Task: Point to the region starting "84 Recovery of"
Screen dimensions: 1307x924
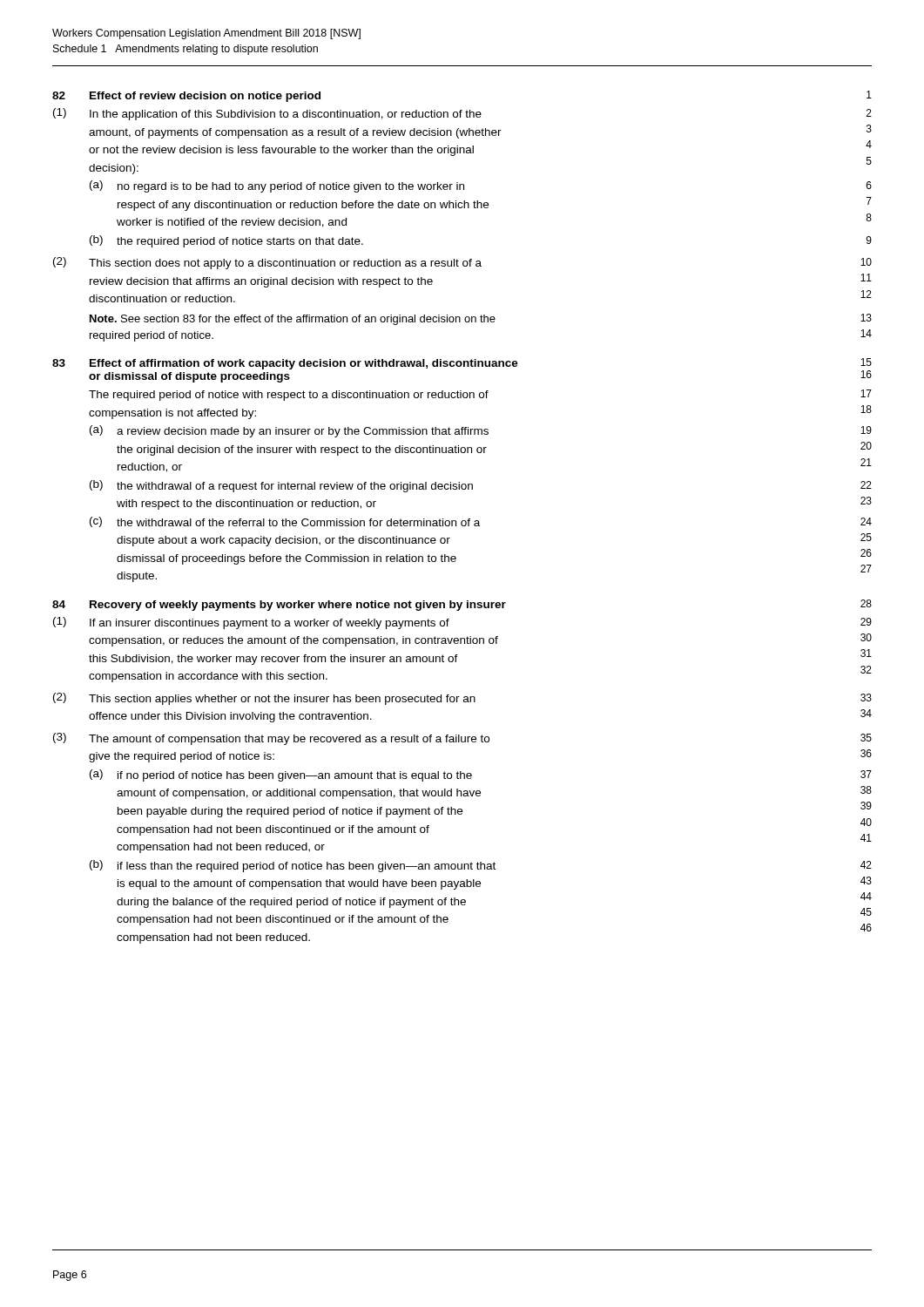Action: coord(462,604)
